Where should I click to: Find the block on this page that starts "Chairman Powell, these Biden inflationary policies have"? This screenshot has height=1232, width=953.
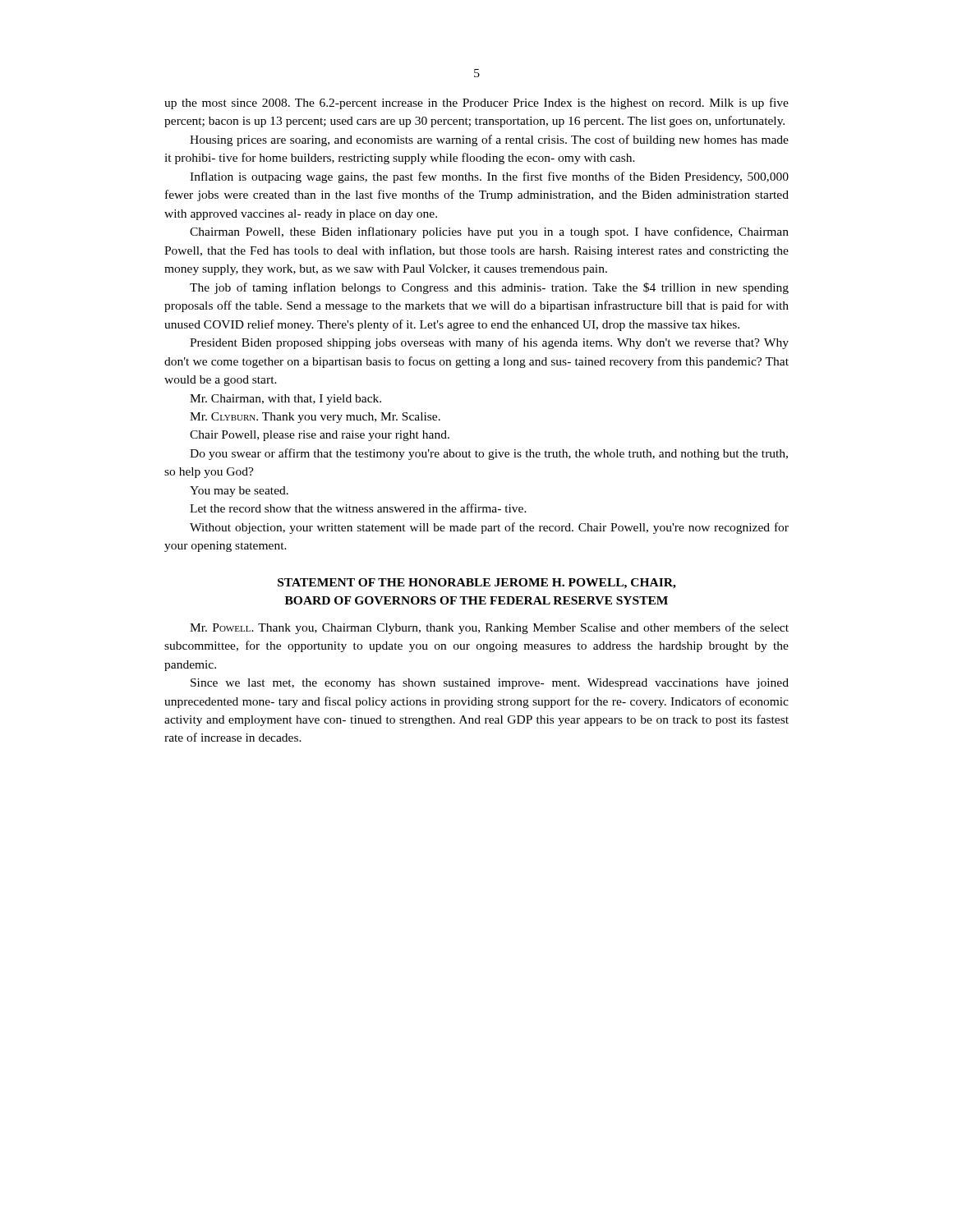click(476, 251)
